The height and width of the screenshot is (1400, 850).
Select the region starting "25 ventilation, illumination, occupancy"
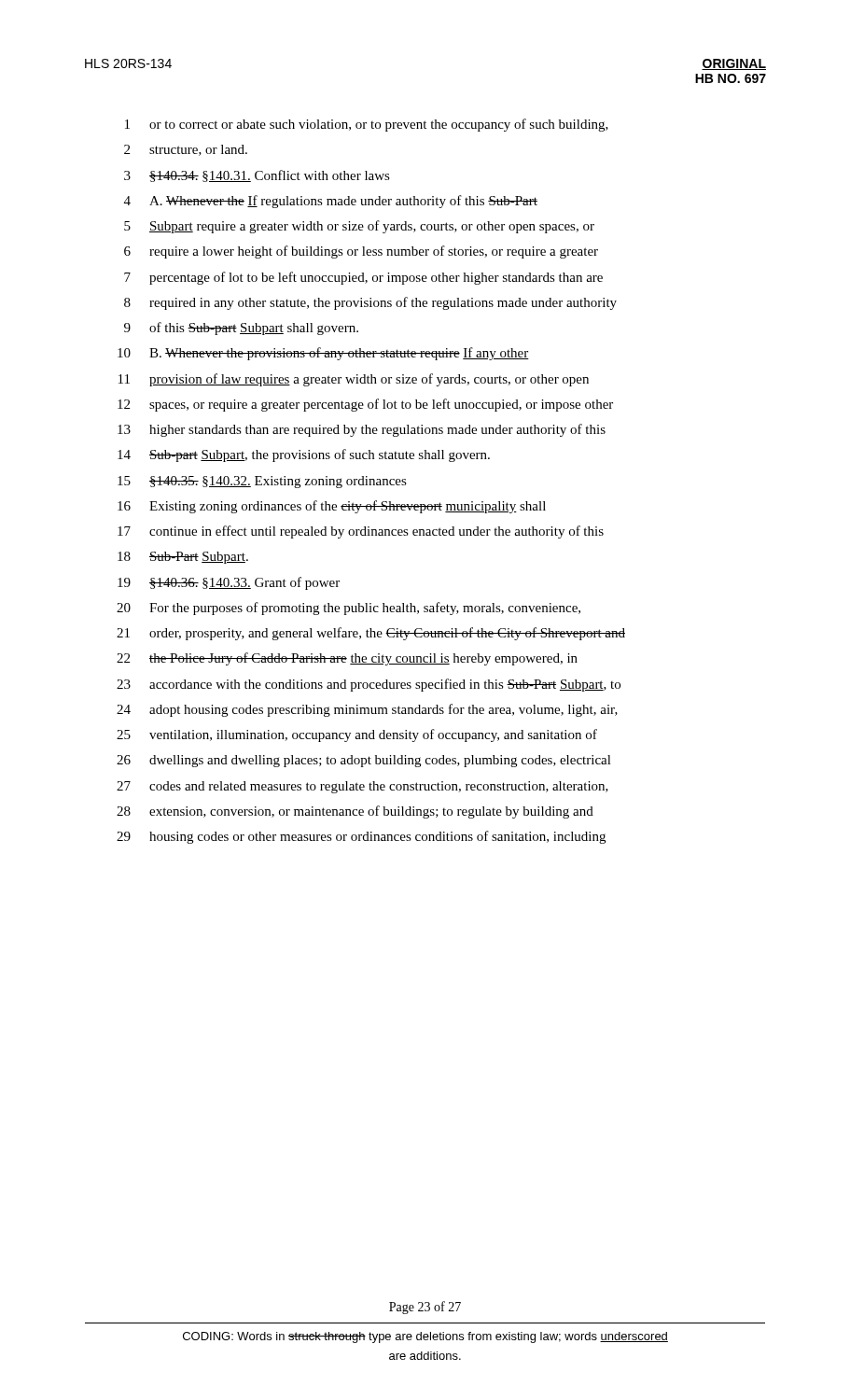(x=425, y=735)
